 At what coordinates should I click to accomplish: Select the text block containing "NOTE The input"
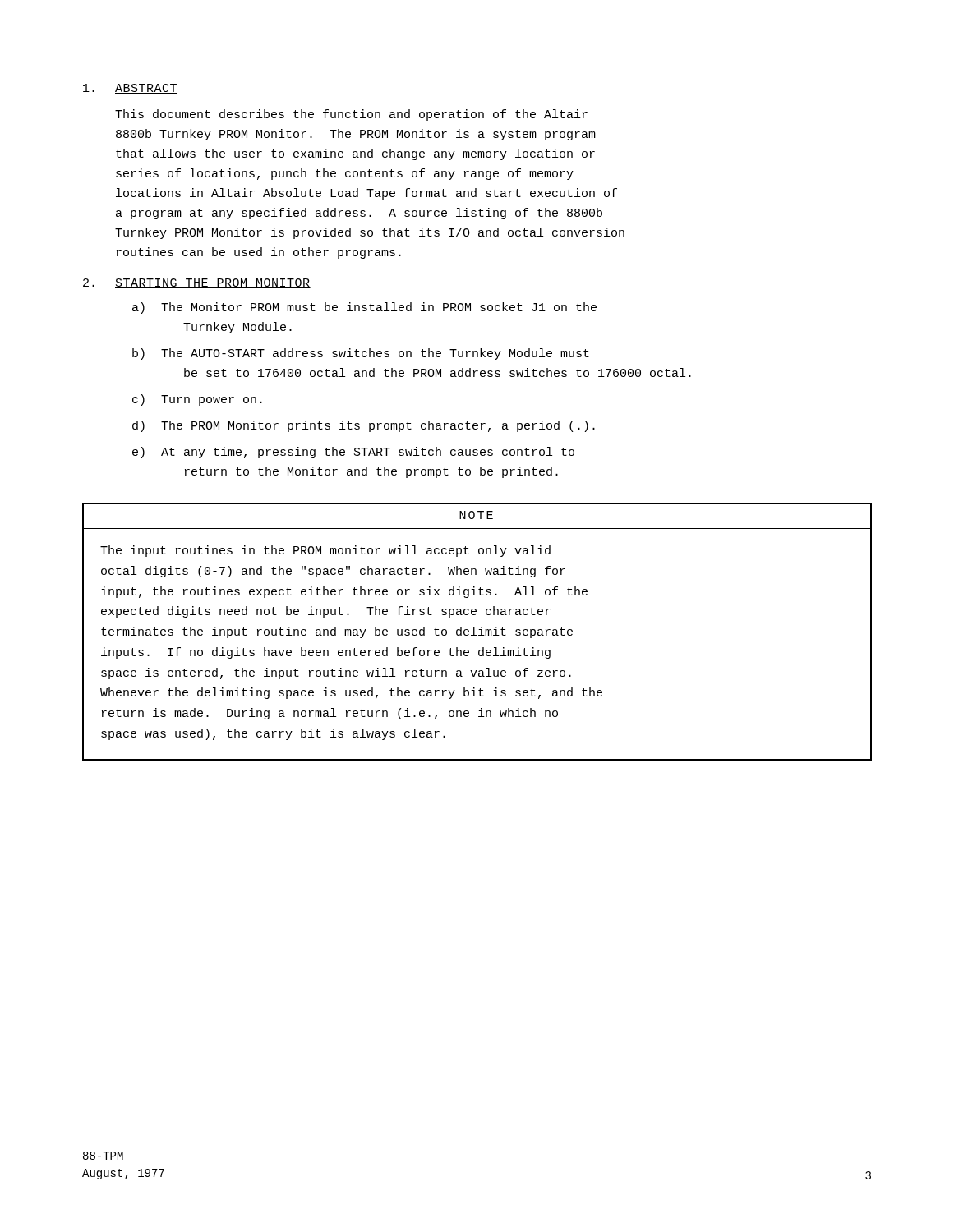pyautogui.click(x=477, y=631)
